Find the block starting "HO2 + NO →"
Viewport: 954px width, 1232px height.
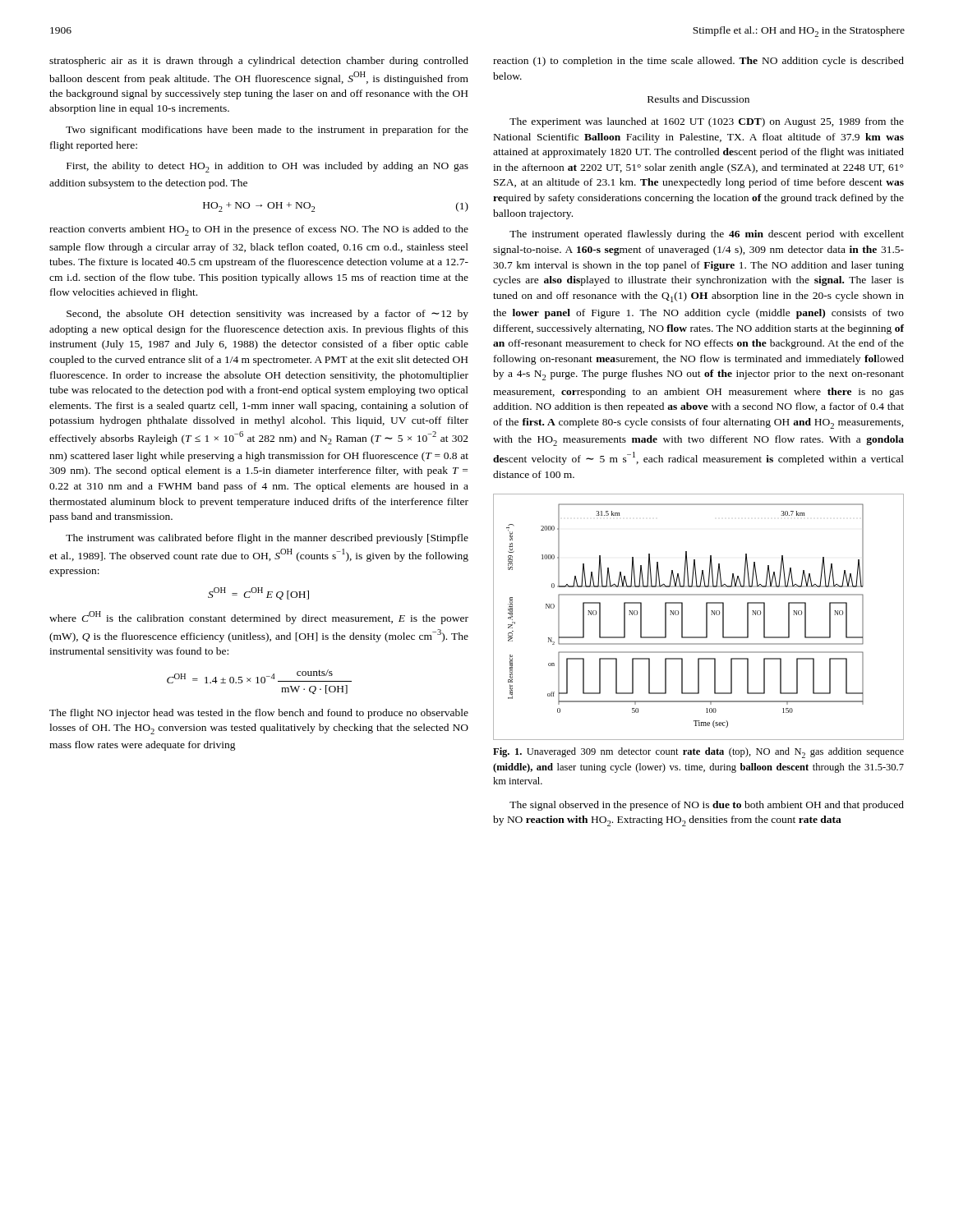(259, 207)
